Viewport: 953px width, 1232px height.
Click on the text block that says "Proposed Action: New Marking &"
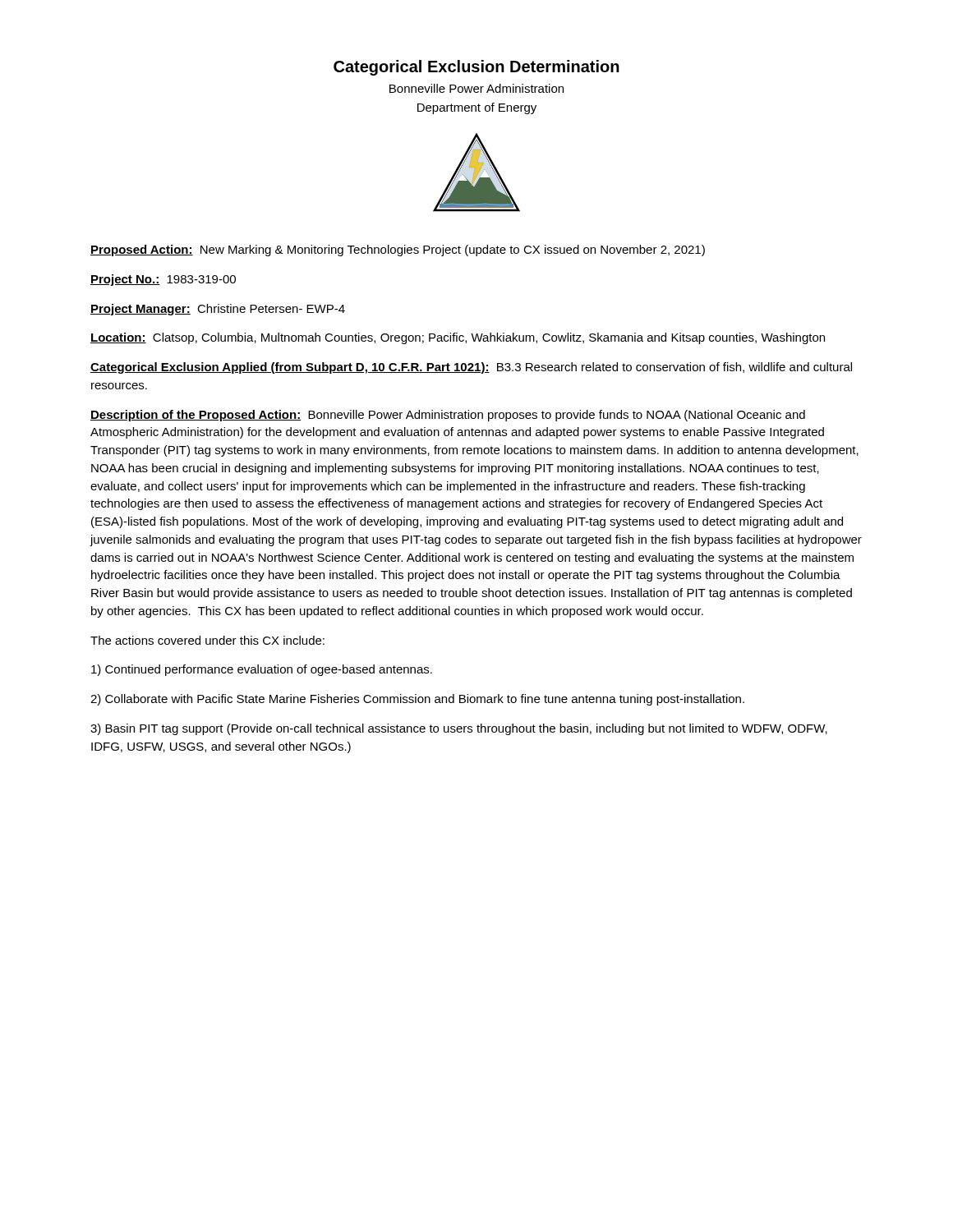coord(398,249)
